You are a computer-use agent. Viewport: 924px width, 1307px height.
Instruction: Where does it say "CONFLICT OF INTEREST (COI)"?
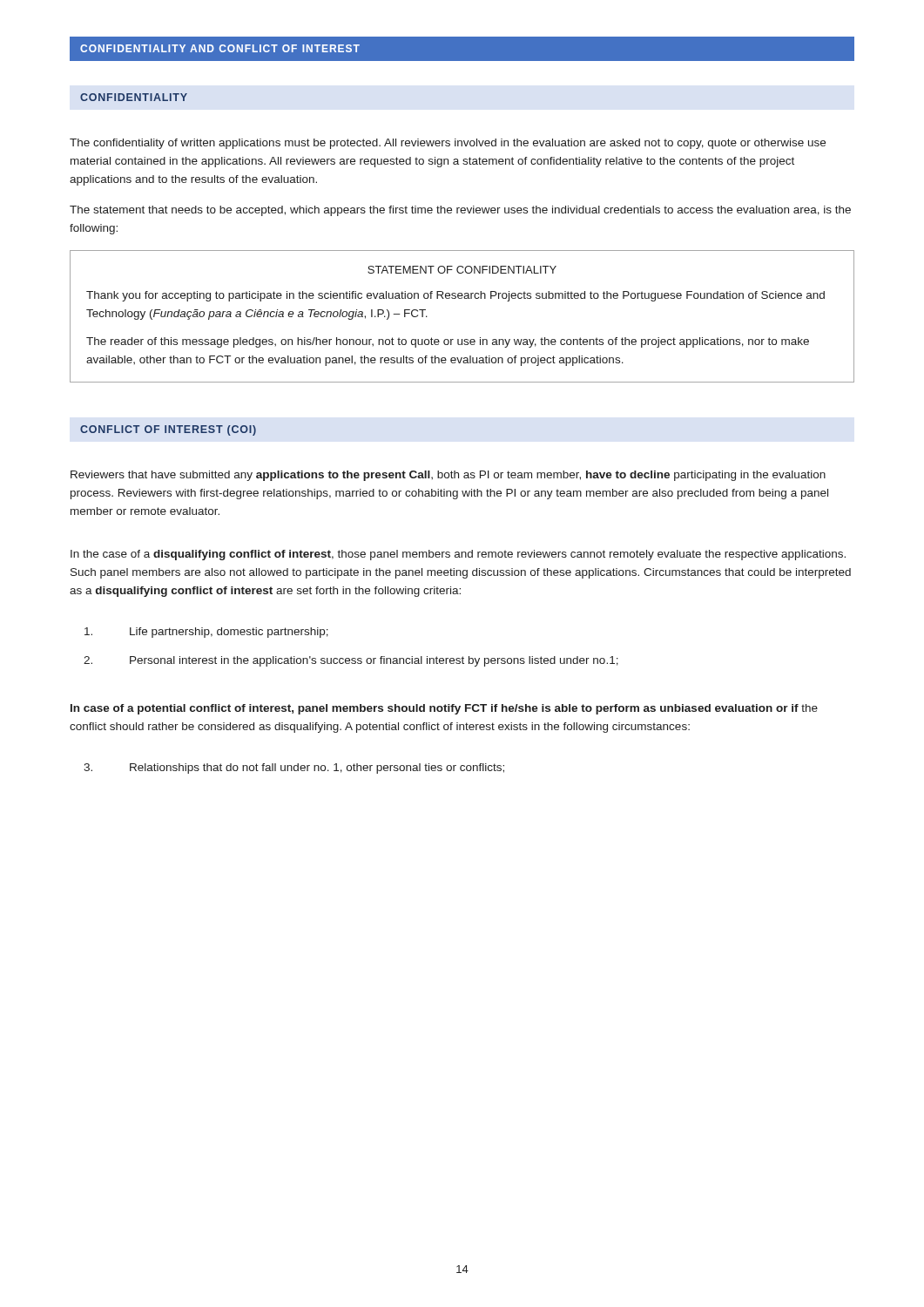[168, 430]
